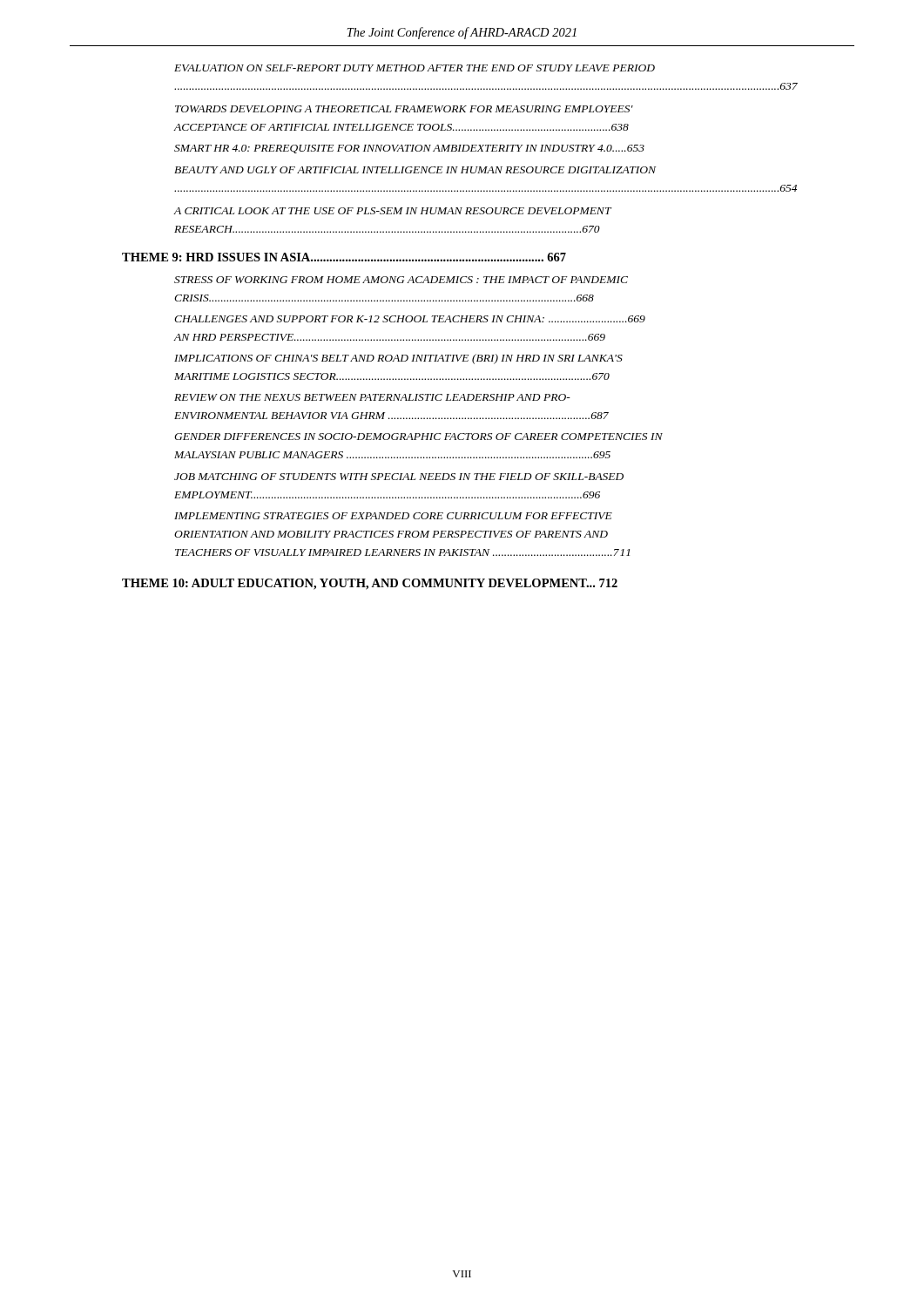Find "MARITIME LOGISTICS SECTOR" on this page

coord(392,376)
